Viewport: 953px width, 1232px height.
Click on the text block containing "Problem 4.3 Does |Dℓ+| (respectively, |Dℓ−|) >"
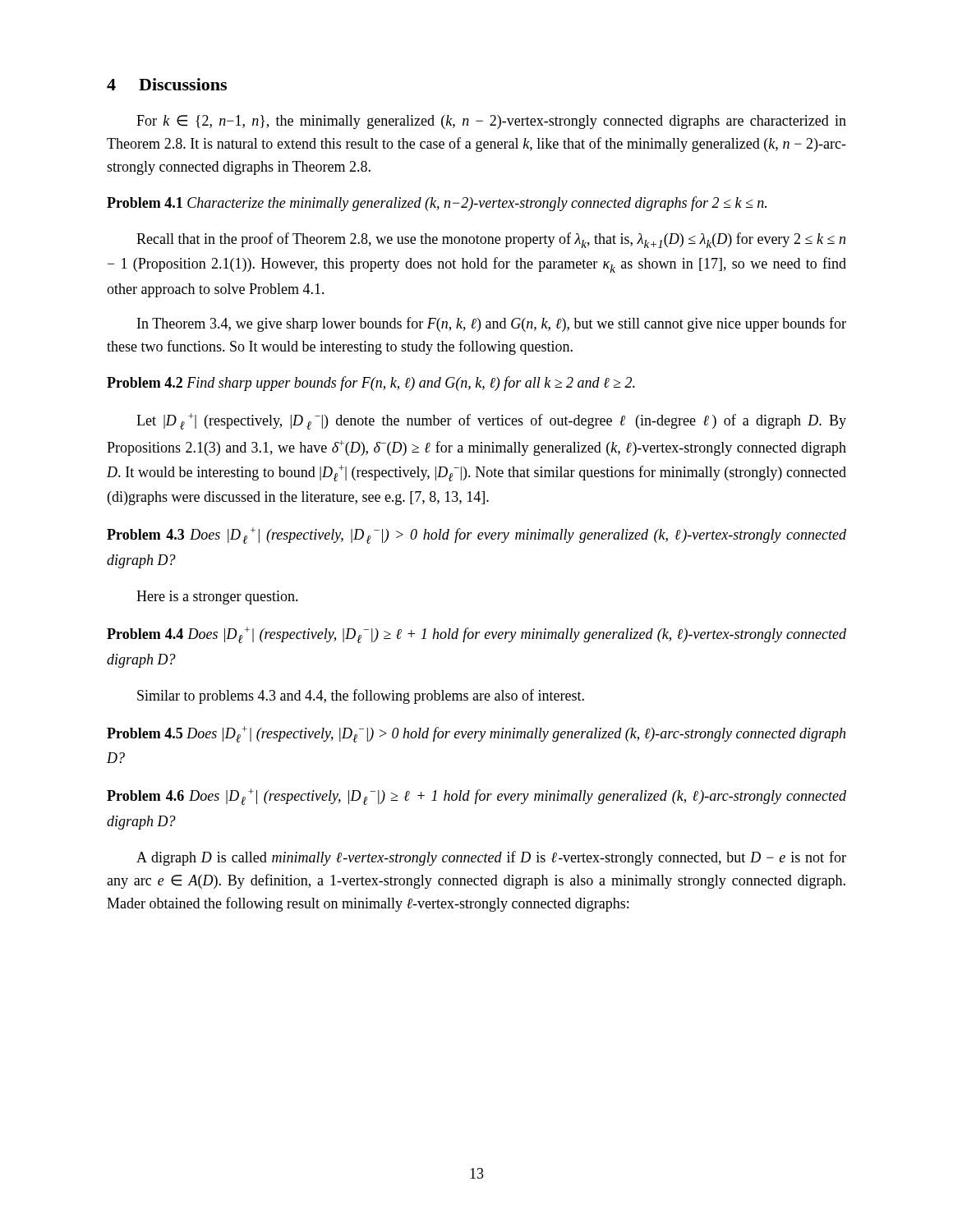point(476,548)
